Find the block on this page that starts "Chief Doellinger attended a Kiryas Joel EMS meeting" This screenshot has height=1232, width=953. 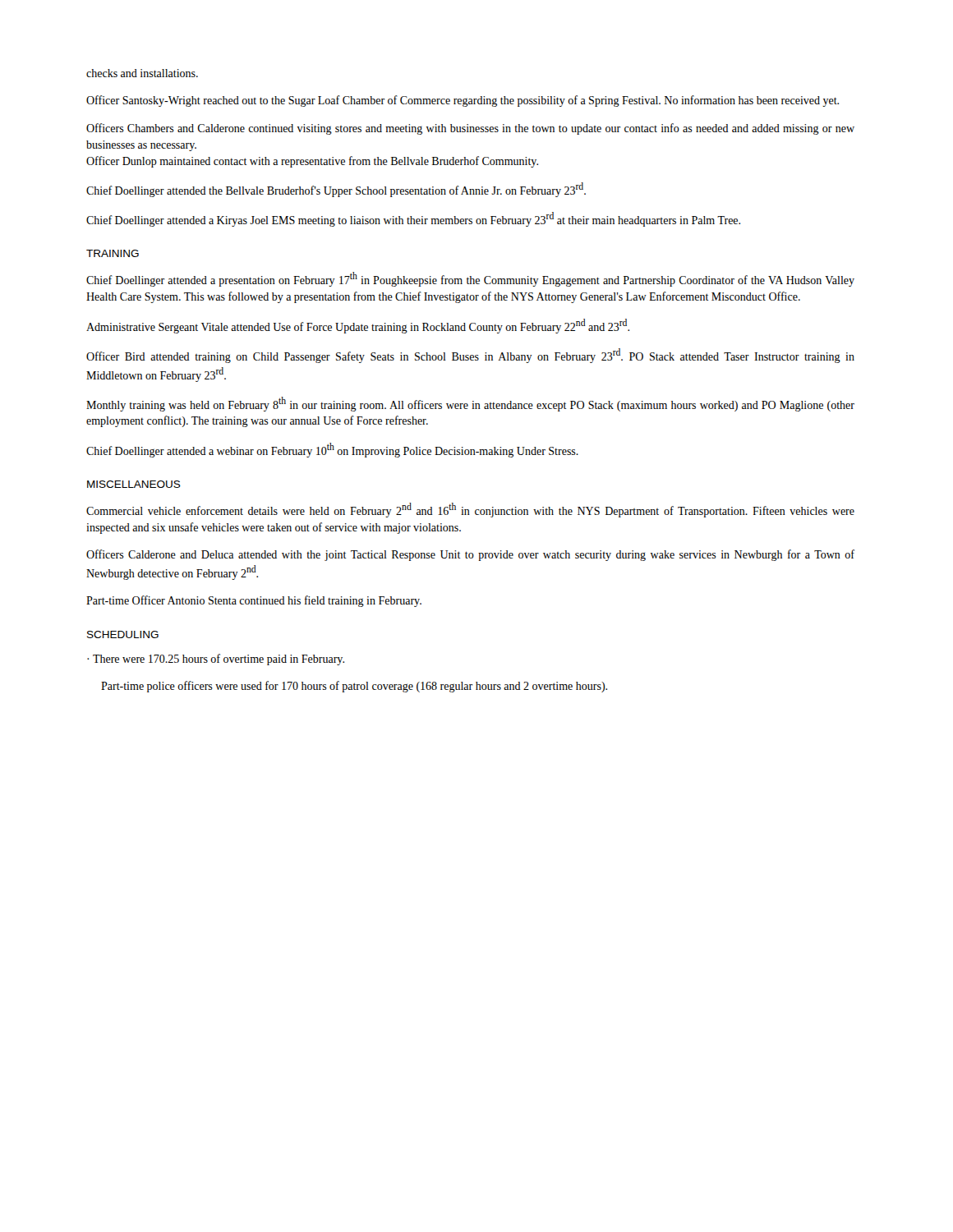click(x=414, y=219)
